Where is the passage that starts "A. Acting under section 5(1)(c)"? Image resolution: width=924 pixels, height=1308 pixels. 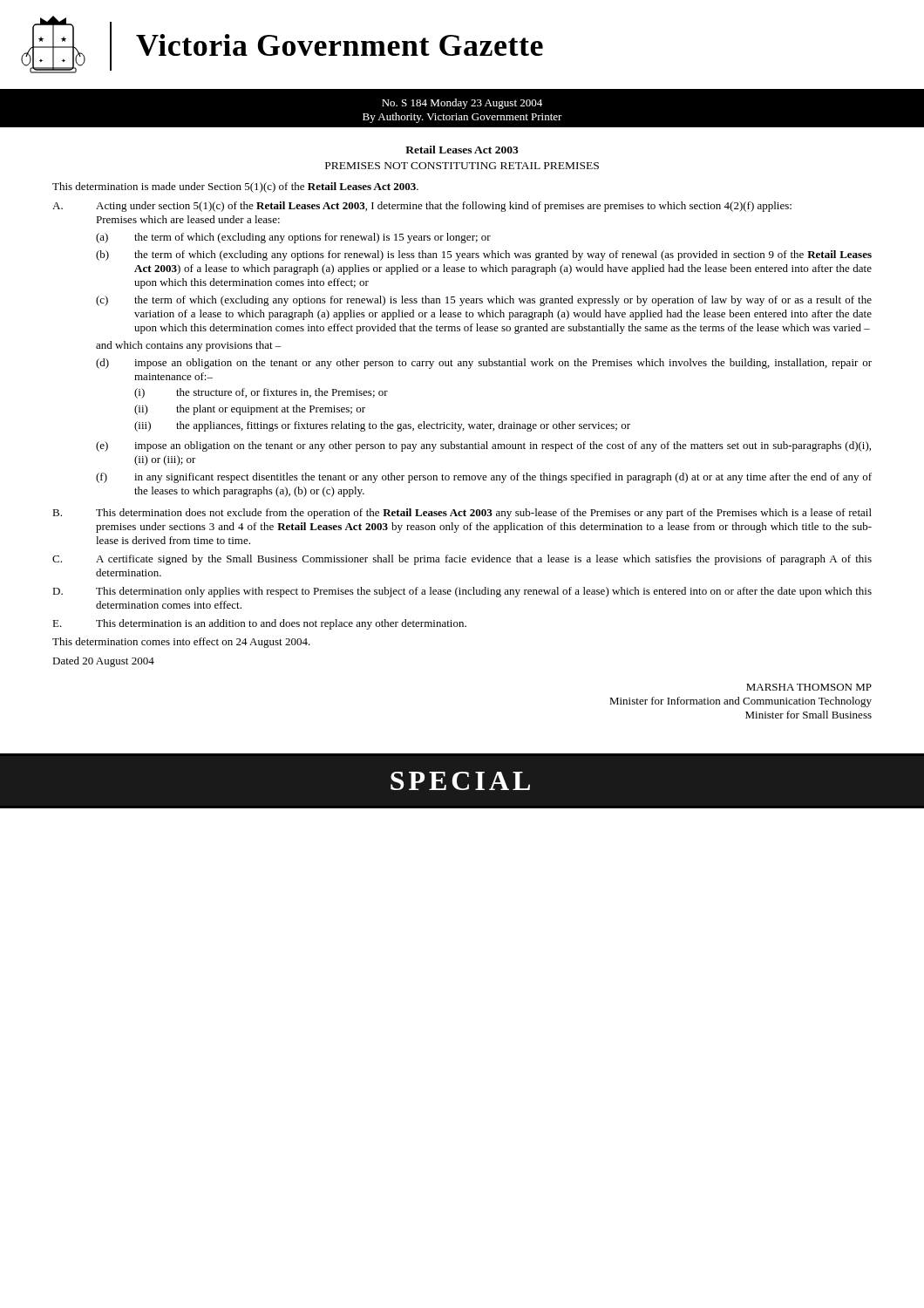(462, 350)
